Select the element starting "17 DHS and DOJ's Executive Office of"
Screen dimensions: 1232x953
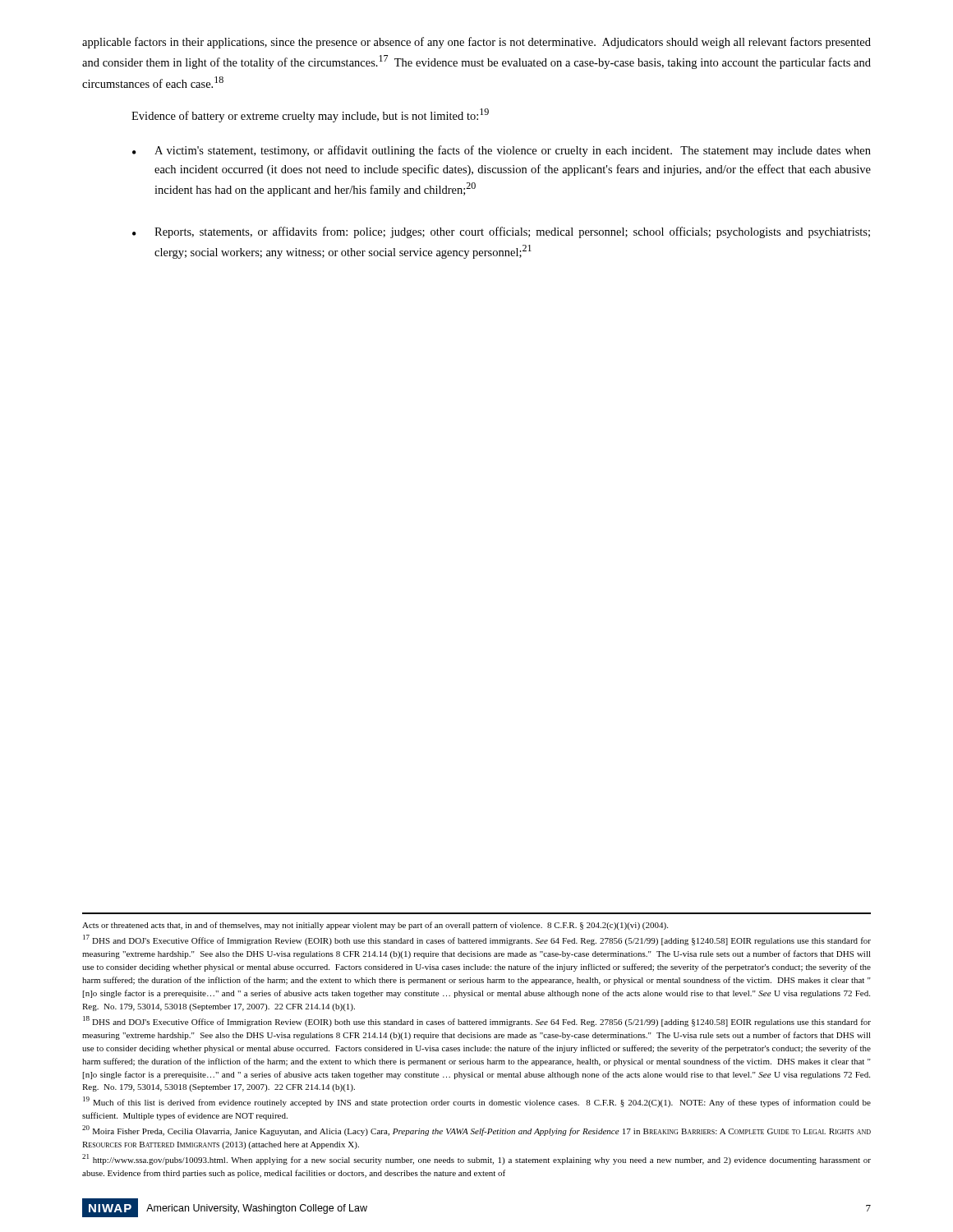[476, 973]
